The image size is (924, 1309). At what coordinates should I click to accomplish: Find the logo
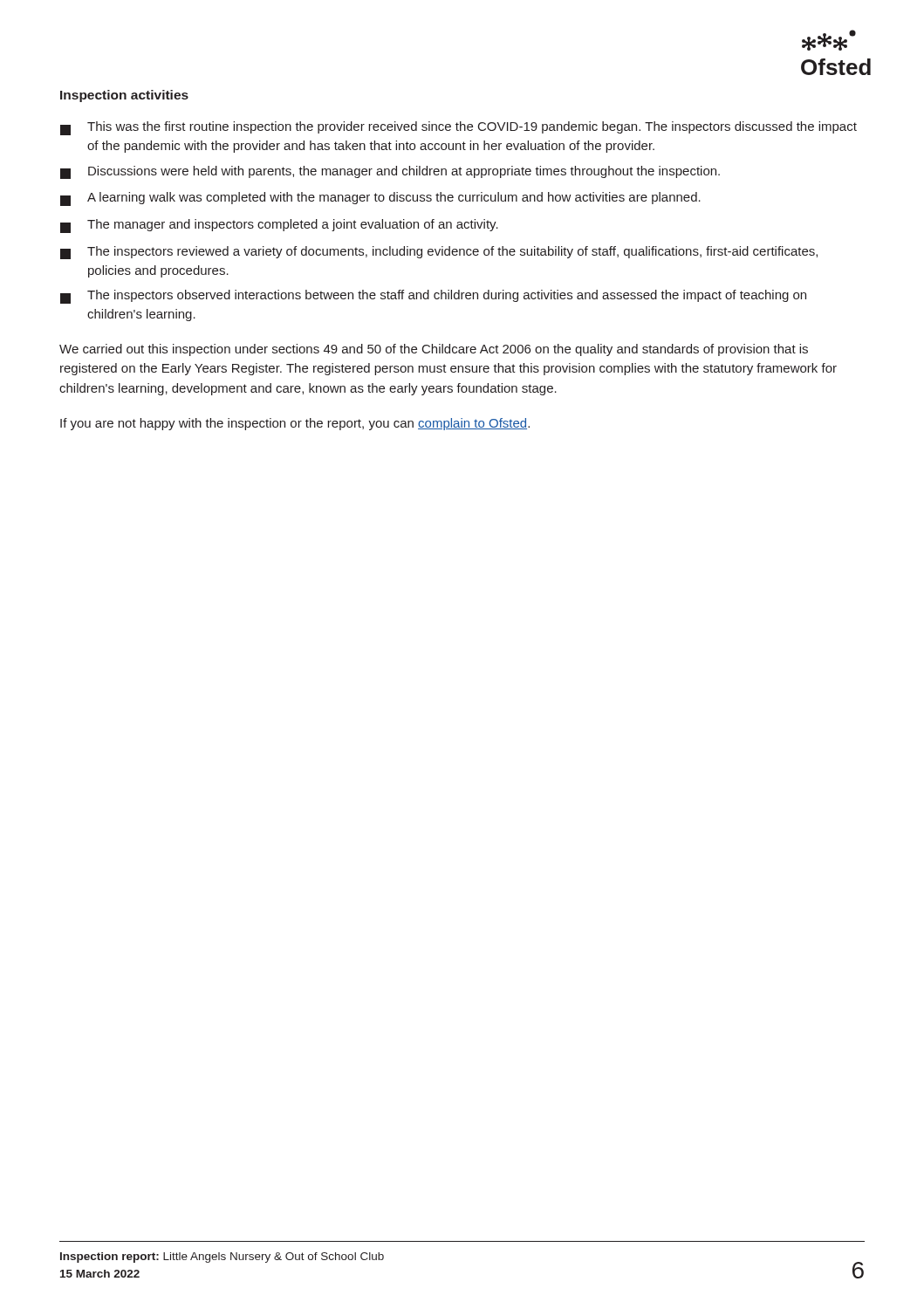tap(839, 55)
